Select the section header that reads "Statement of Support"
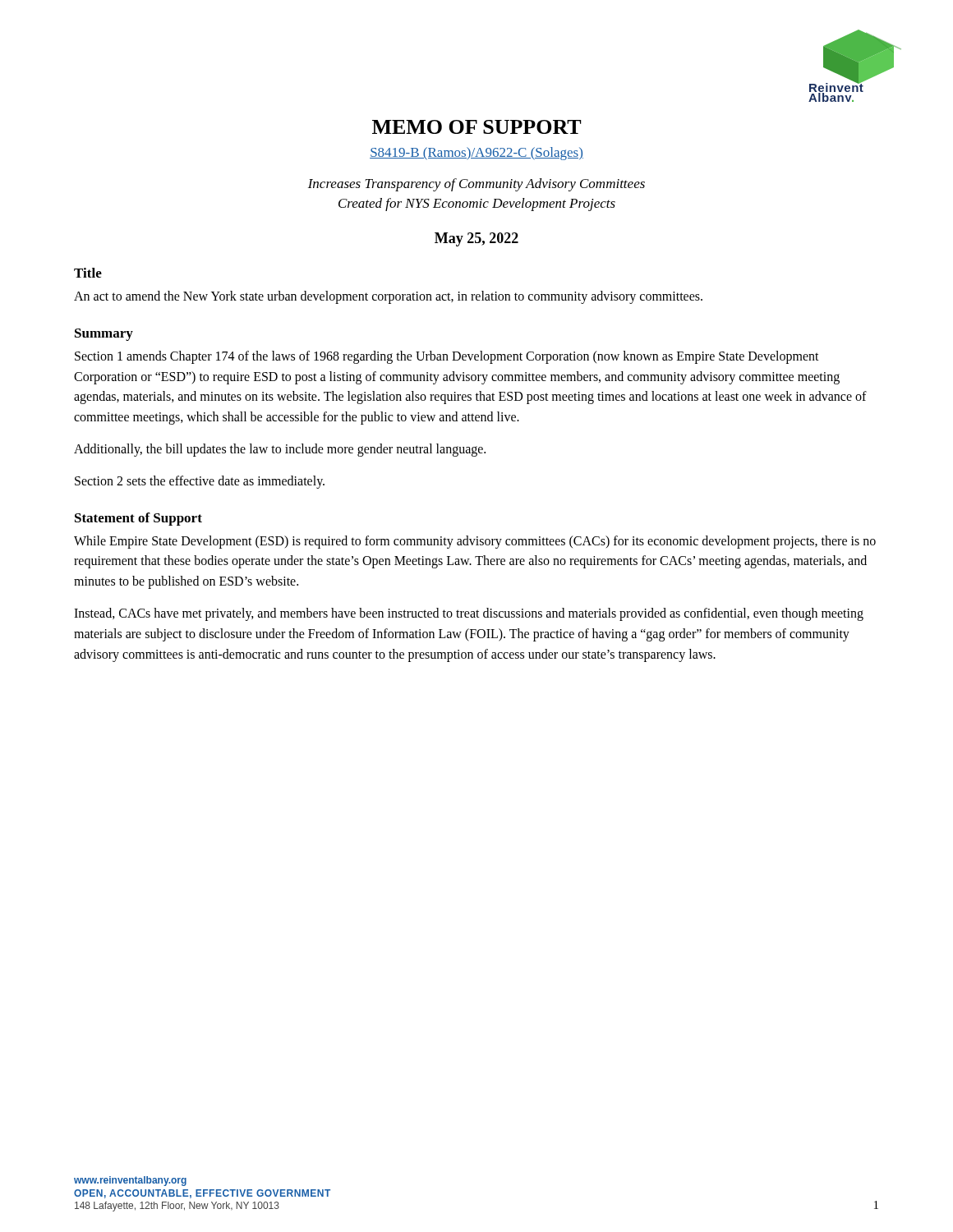Image resolution: width=953 pixels, height=1232 pixels. 138,518
